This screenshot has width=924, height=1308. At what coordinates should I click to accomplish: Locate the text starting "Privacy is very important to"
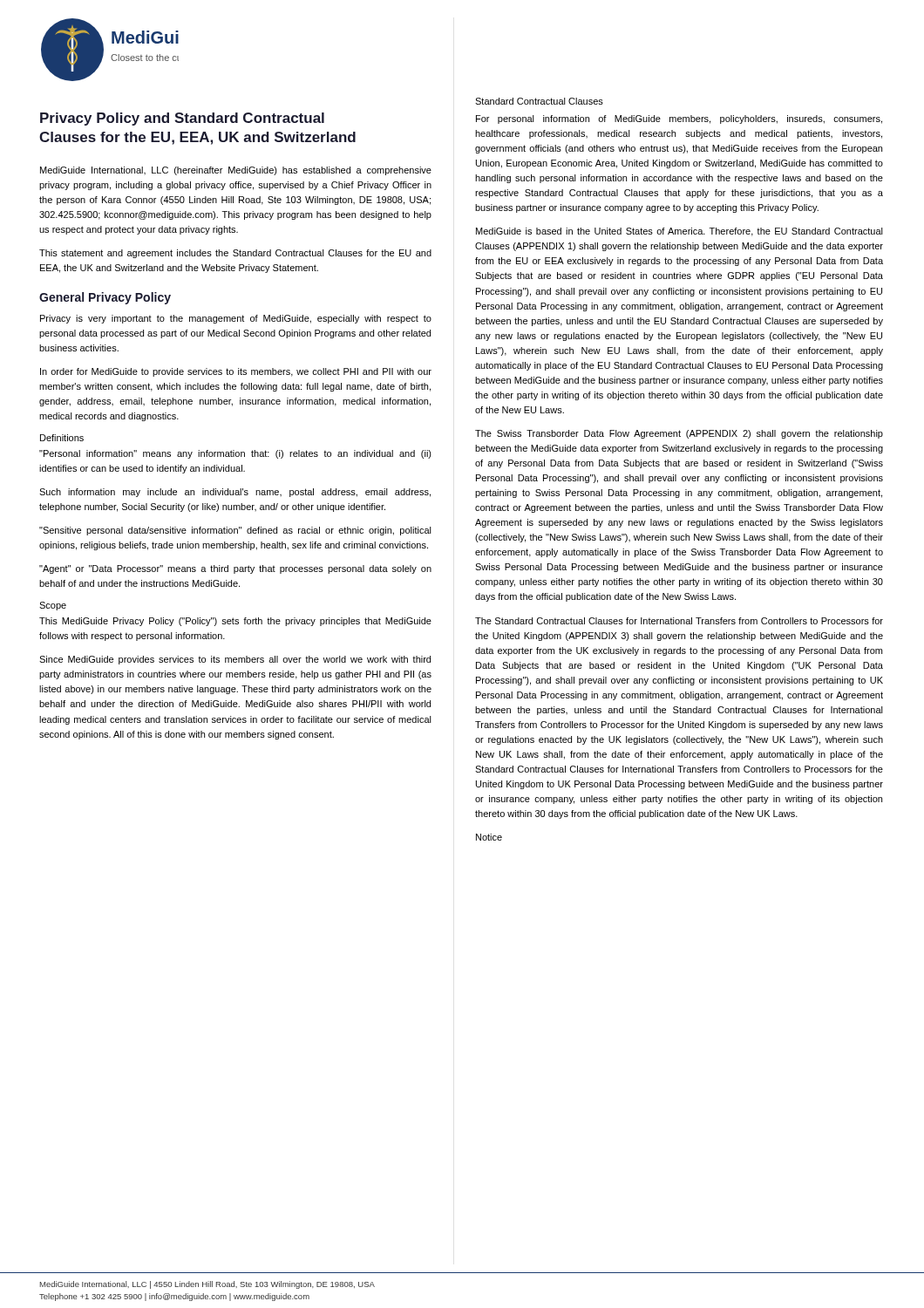235,333
